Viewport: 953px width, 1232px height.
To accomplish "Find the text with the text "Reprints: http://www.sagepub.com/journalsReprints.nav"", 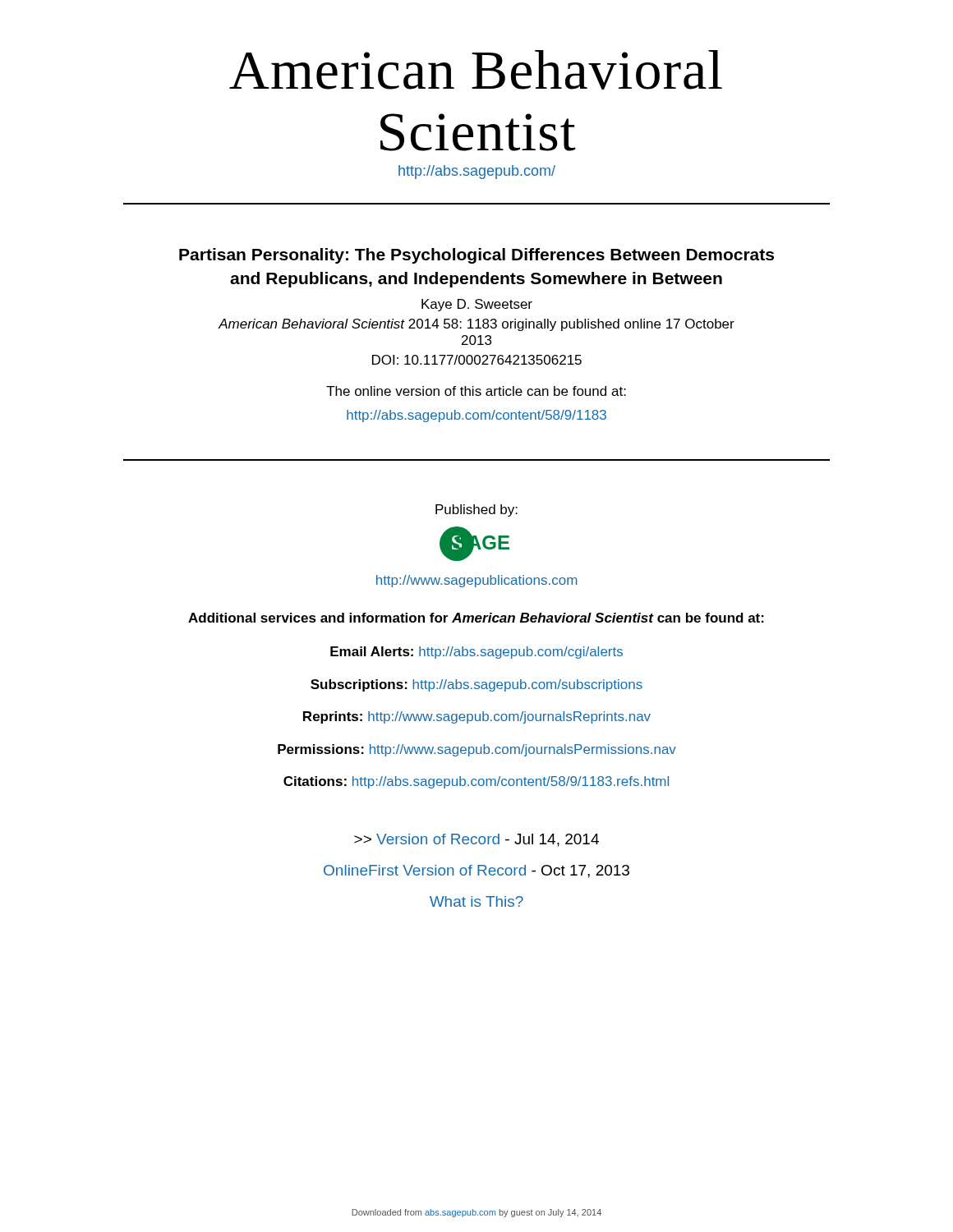I will [x=476, y=717].
